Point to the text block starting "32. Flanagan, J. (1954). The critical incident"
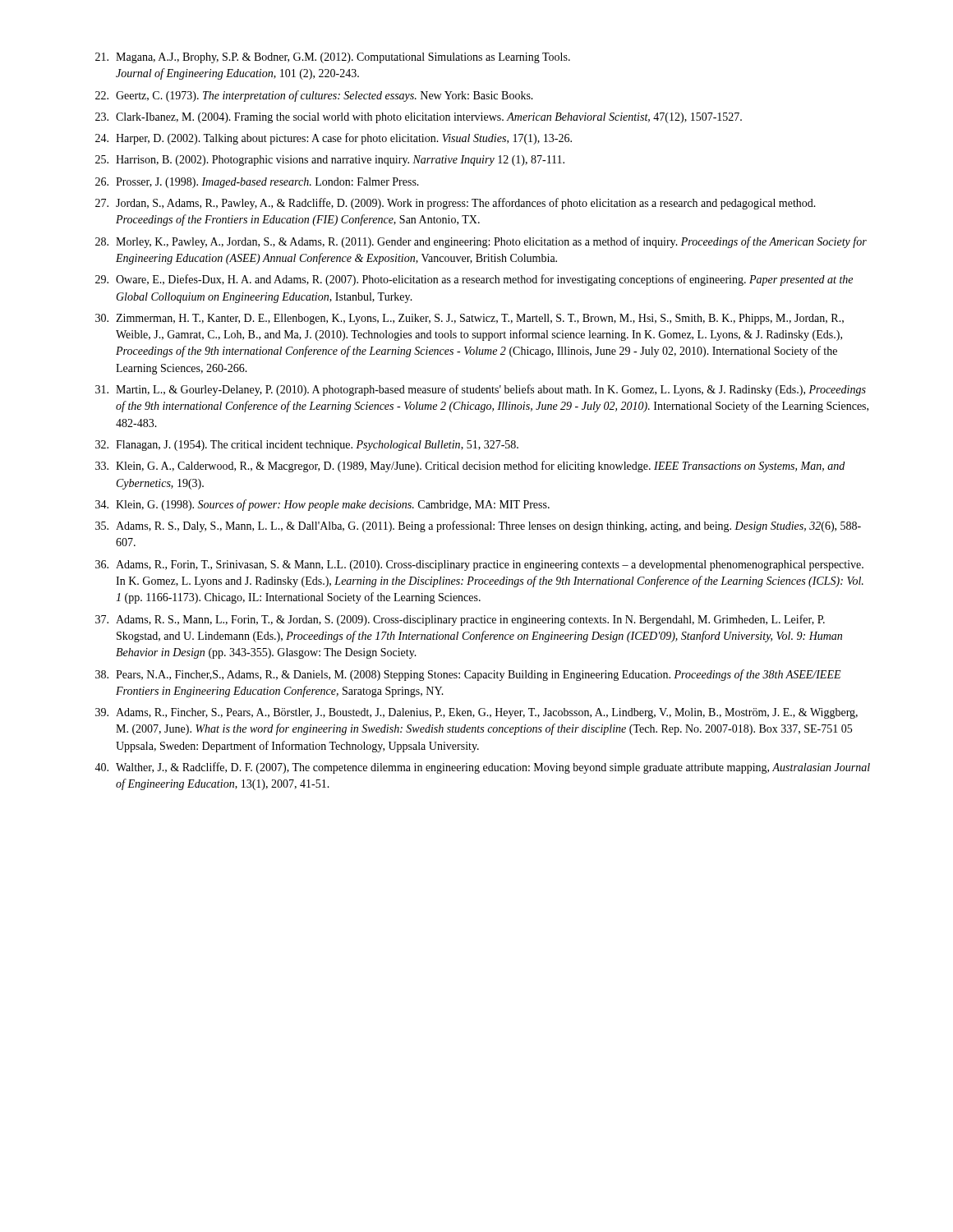 (x=474, y=445)
